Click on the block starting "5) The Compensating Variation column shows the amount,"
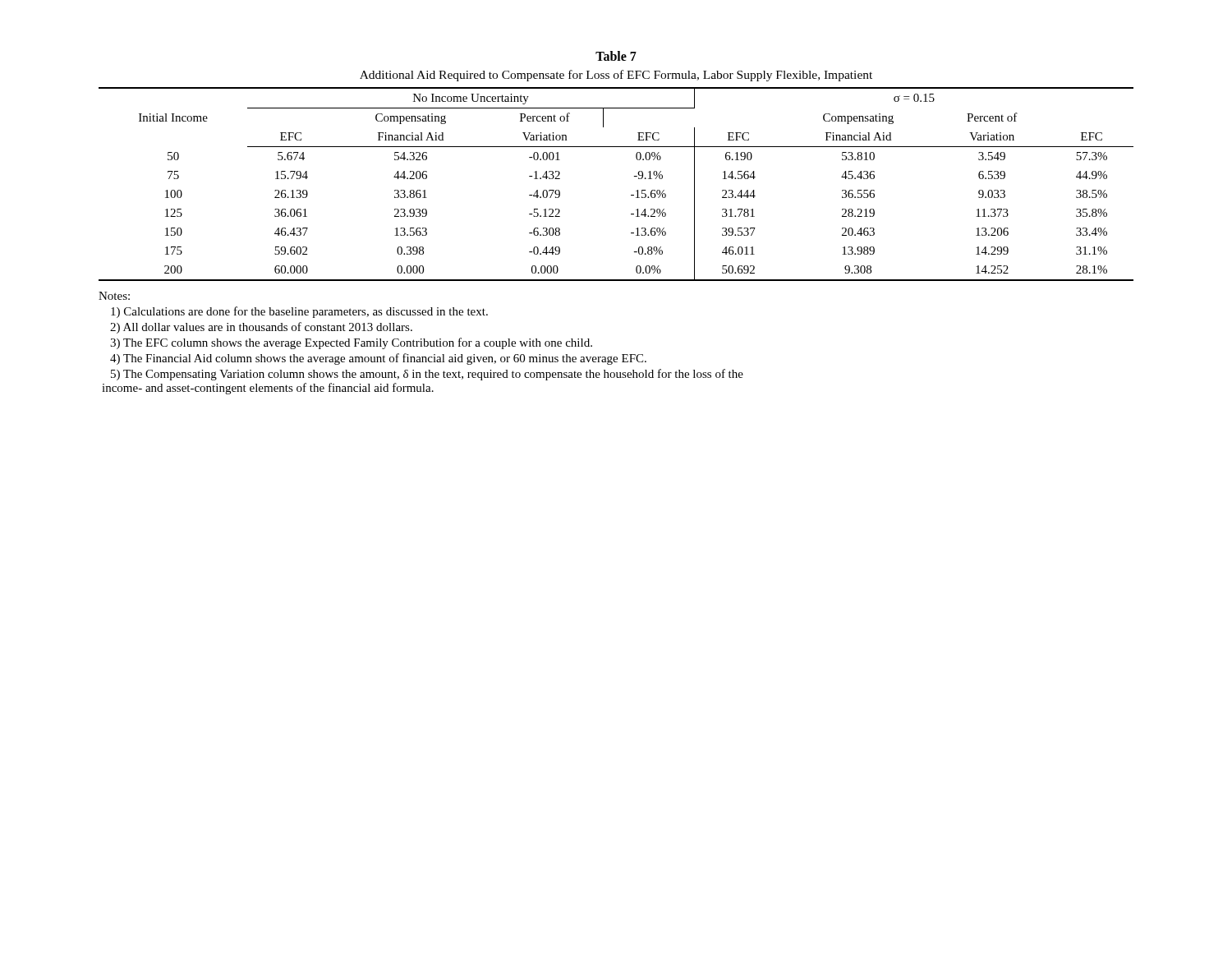 (x=423, y=381)
